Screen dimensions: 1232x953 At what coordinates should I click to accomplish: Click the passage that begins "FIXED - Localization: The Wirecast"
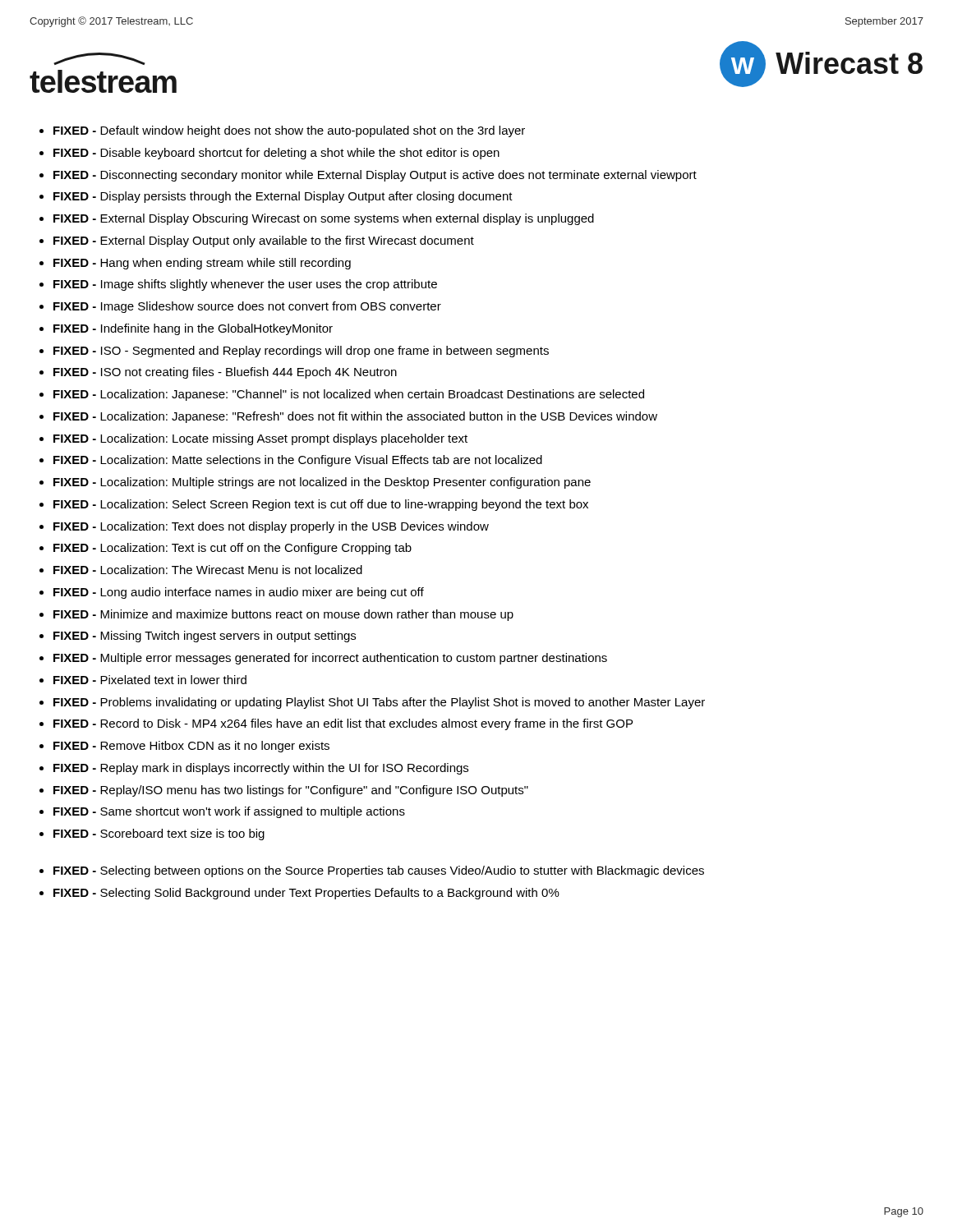coord(208,570)
